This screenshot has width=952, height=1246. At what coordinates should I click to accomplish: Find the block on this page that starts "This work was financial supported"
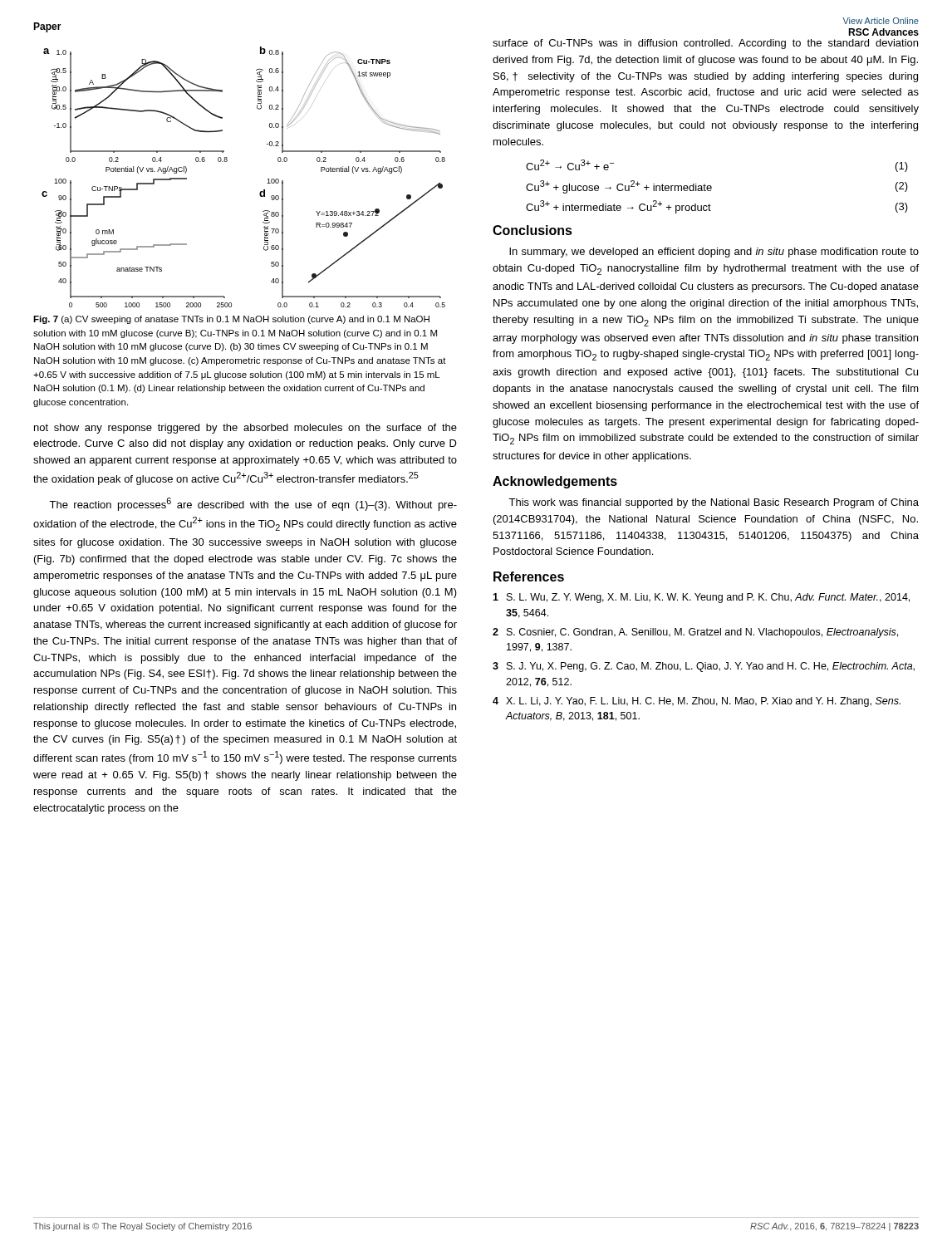point(706,527)
